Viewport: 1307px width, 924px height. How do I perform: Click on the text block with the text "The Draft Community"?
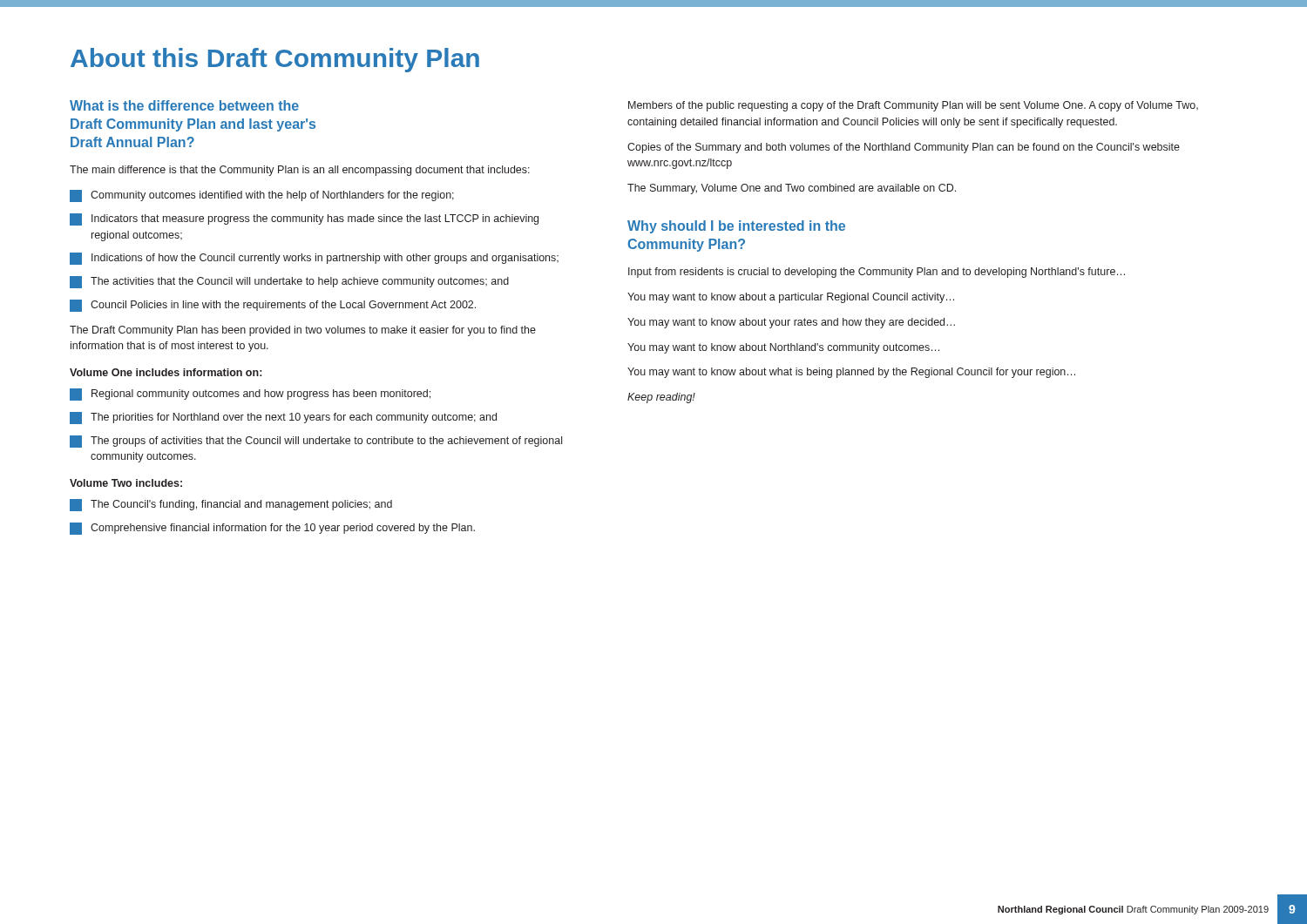click(x=303, y=338)
